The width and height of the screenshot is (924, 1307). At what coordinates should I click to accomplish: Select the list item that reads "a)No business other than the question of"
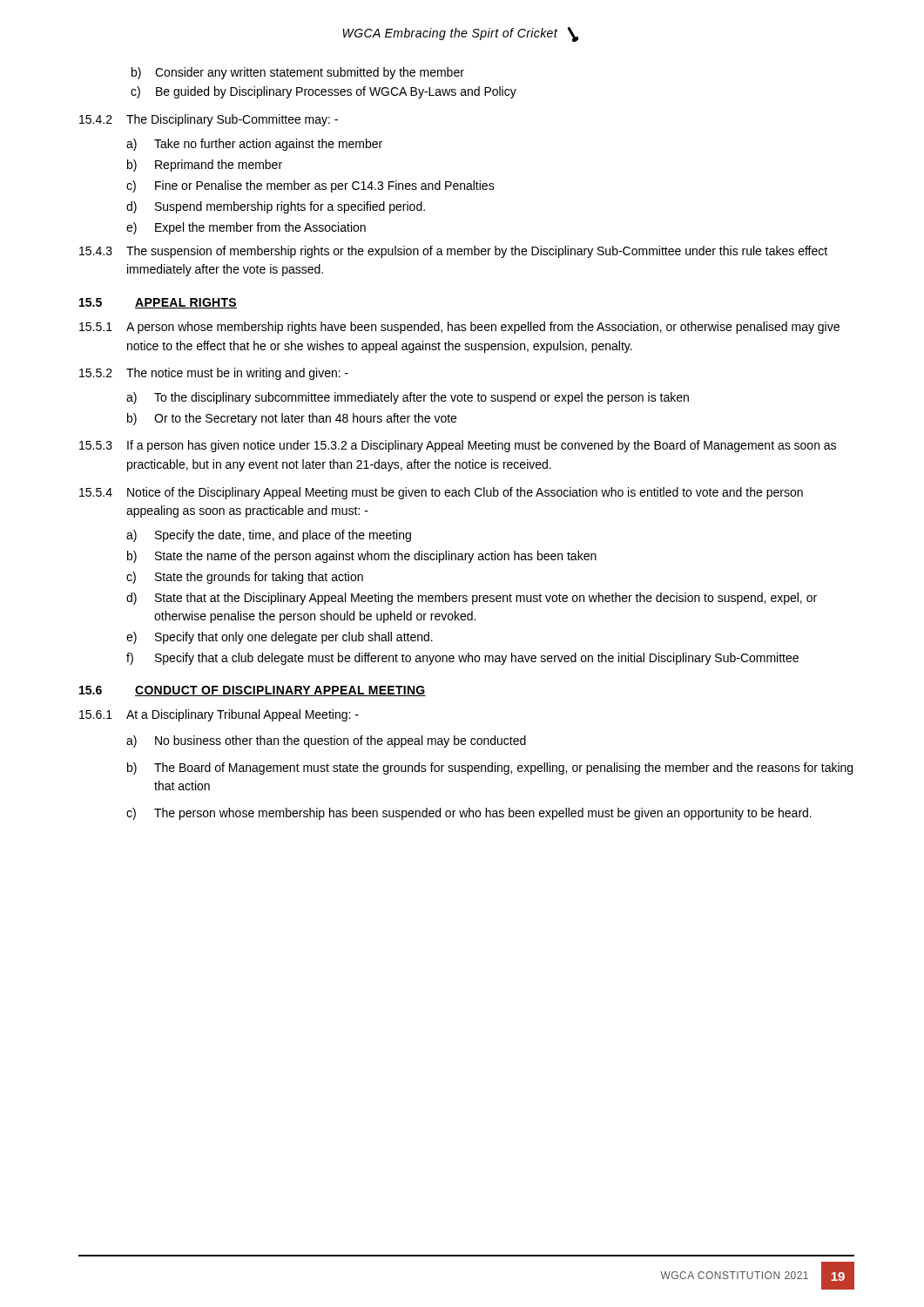pos(490,741)
